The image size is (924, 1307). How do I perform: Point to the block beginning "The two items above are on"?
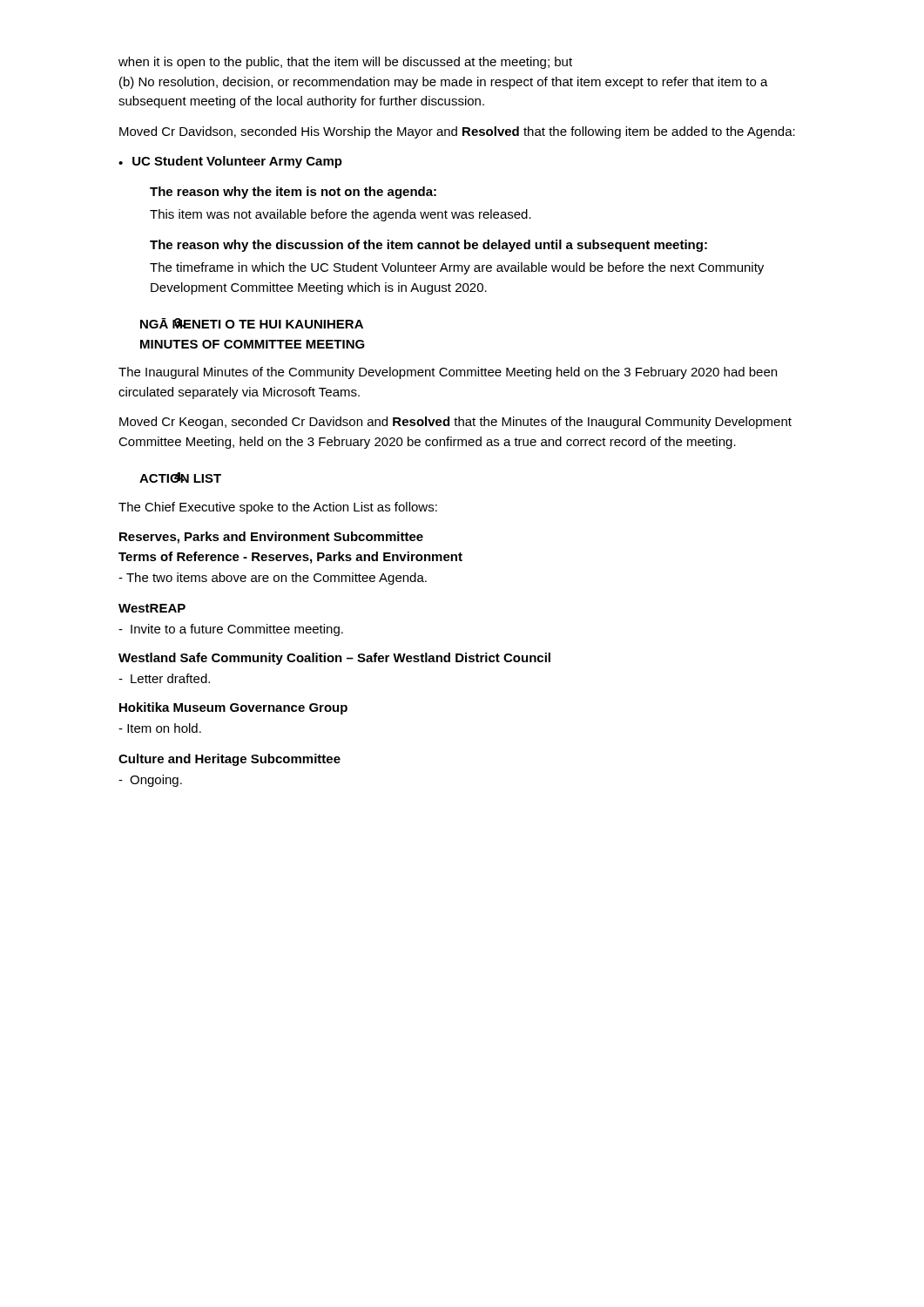tap(273, 577)
